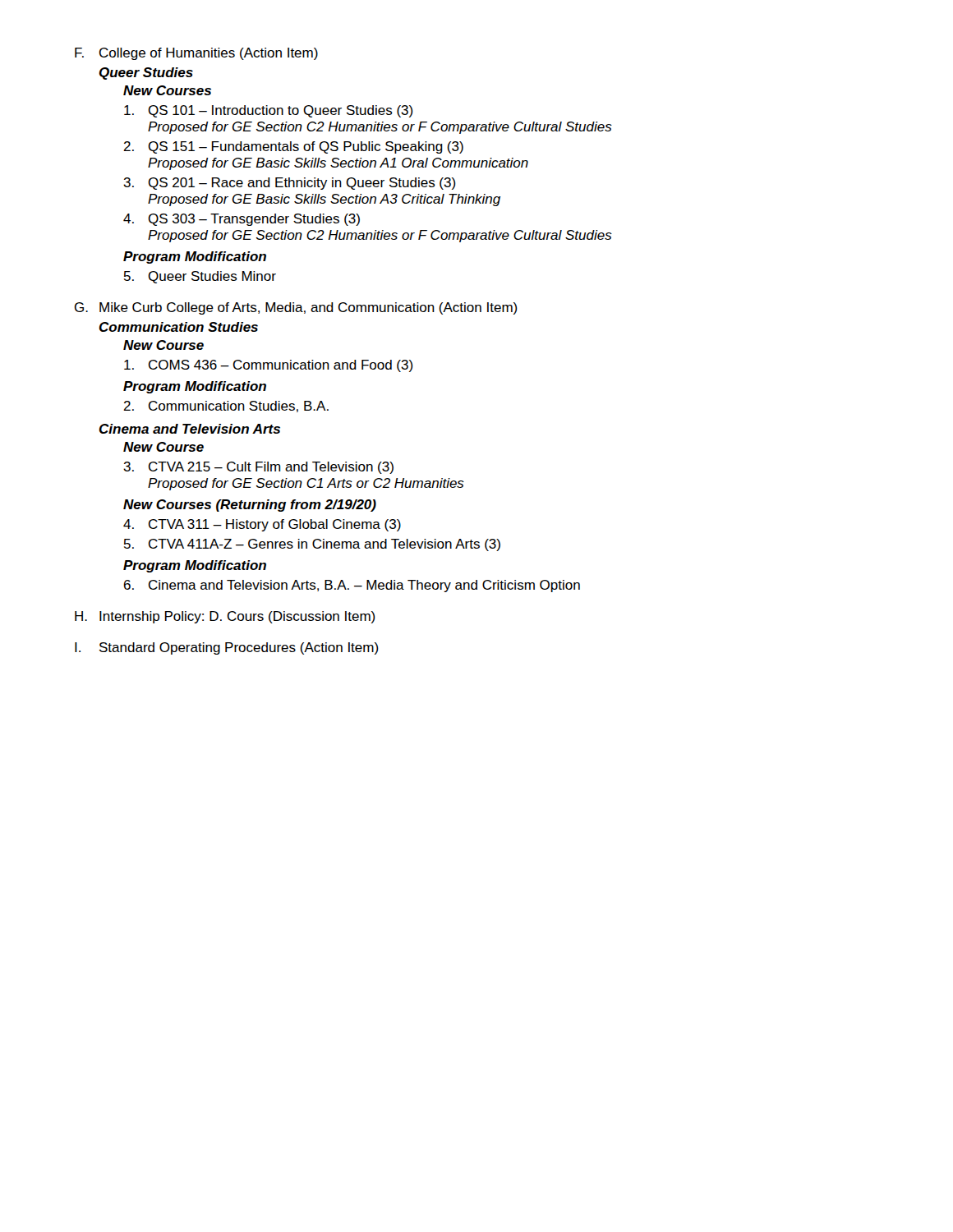953x1232 pixels.
Task: Select the element starting "New Courses (Returning"
Action: coord(250,505)
